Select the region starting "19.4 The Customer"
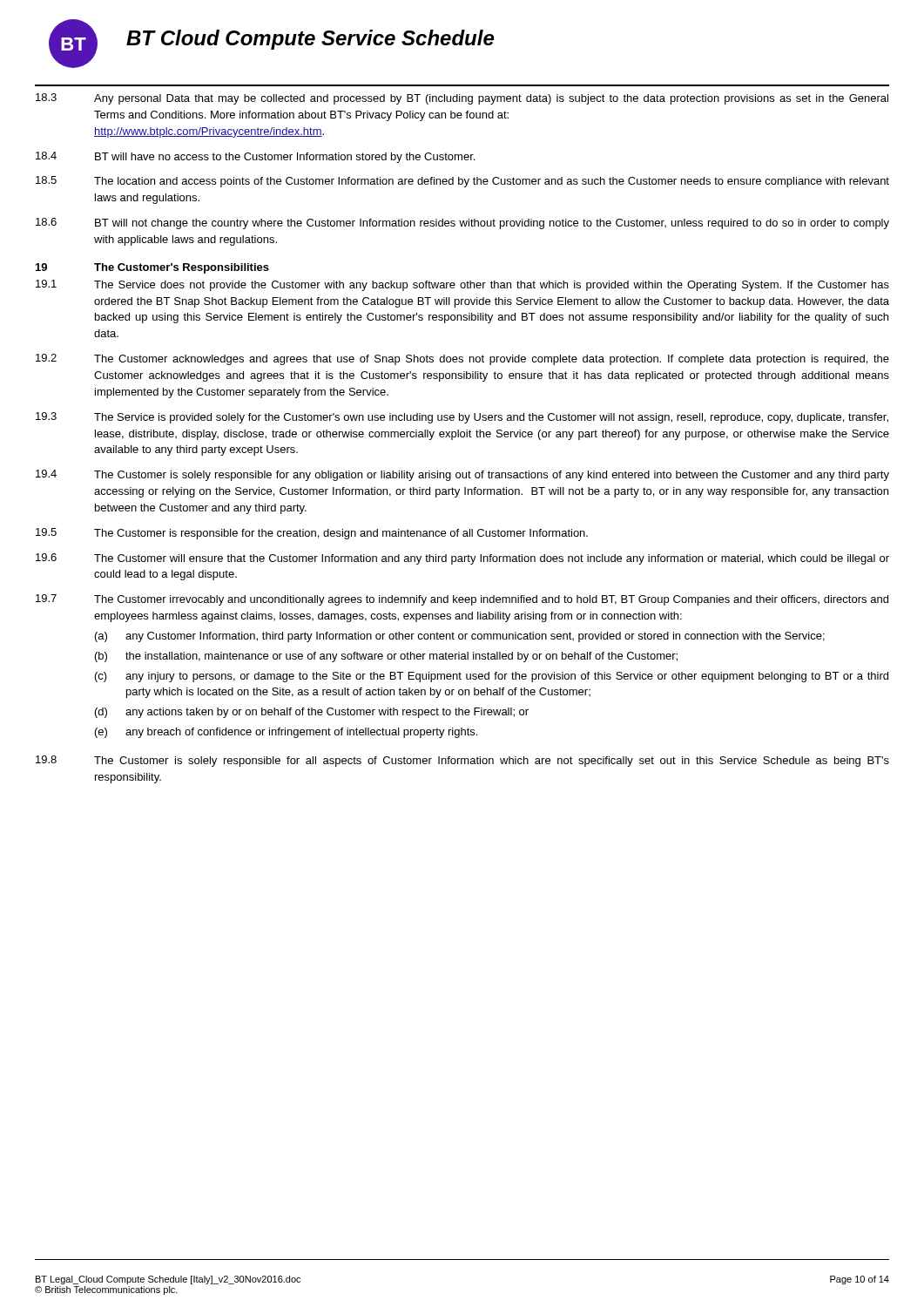The height and width of the screenshot is (1307, 924). (462, 492)
